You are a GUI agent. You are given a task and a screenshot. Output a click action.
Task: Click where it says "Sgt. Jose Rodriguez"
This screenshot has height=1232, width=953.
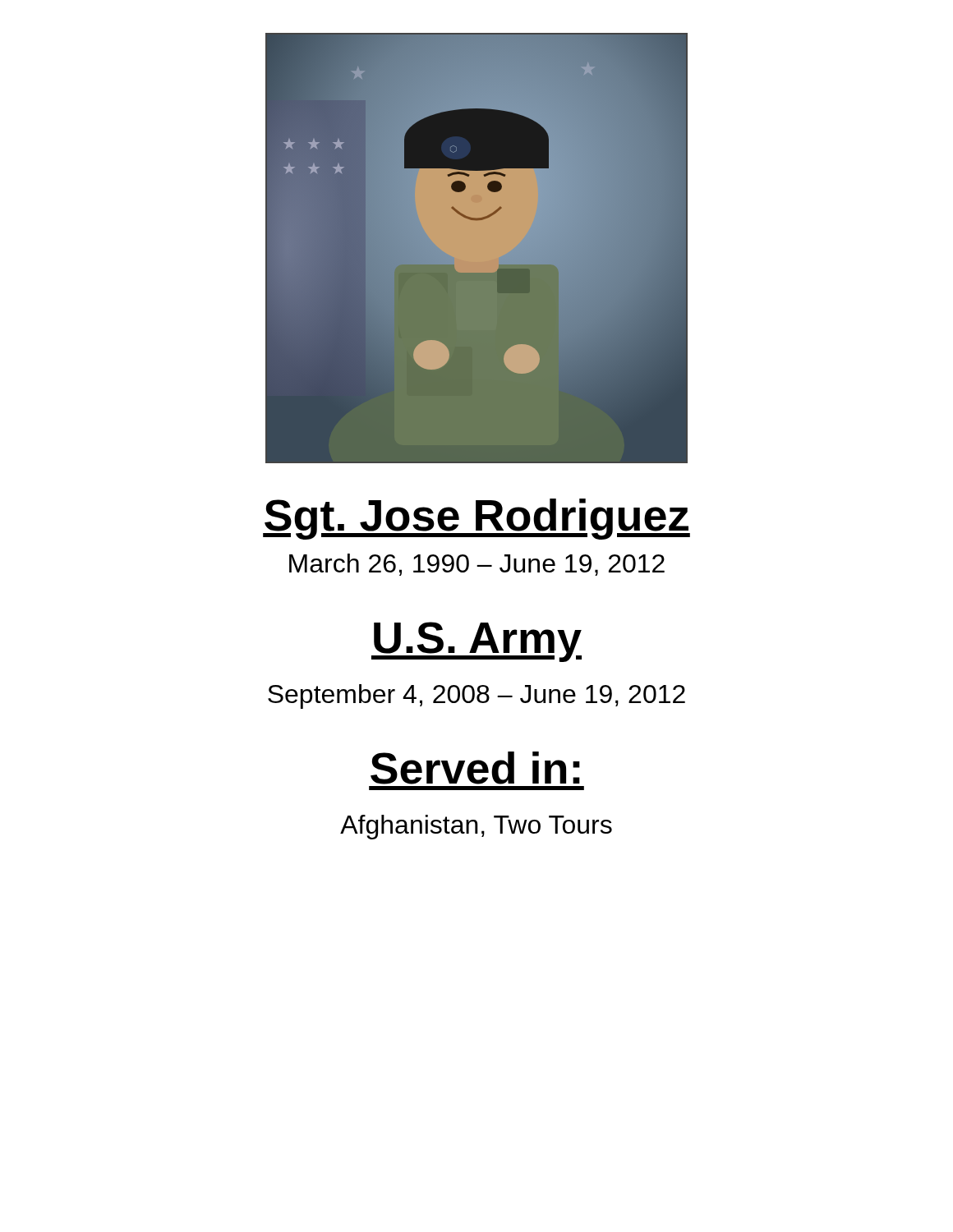tap(476, 515)
